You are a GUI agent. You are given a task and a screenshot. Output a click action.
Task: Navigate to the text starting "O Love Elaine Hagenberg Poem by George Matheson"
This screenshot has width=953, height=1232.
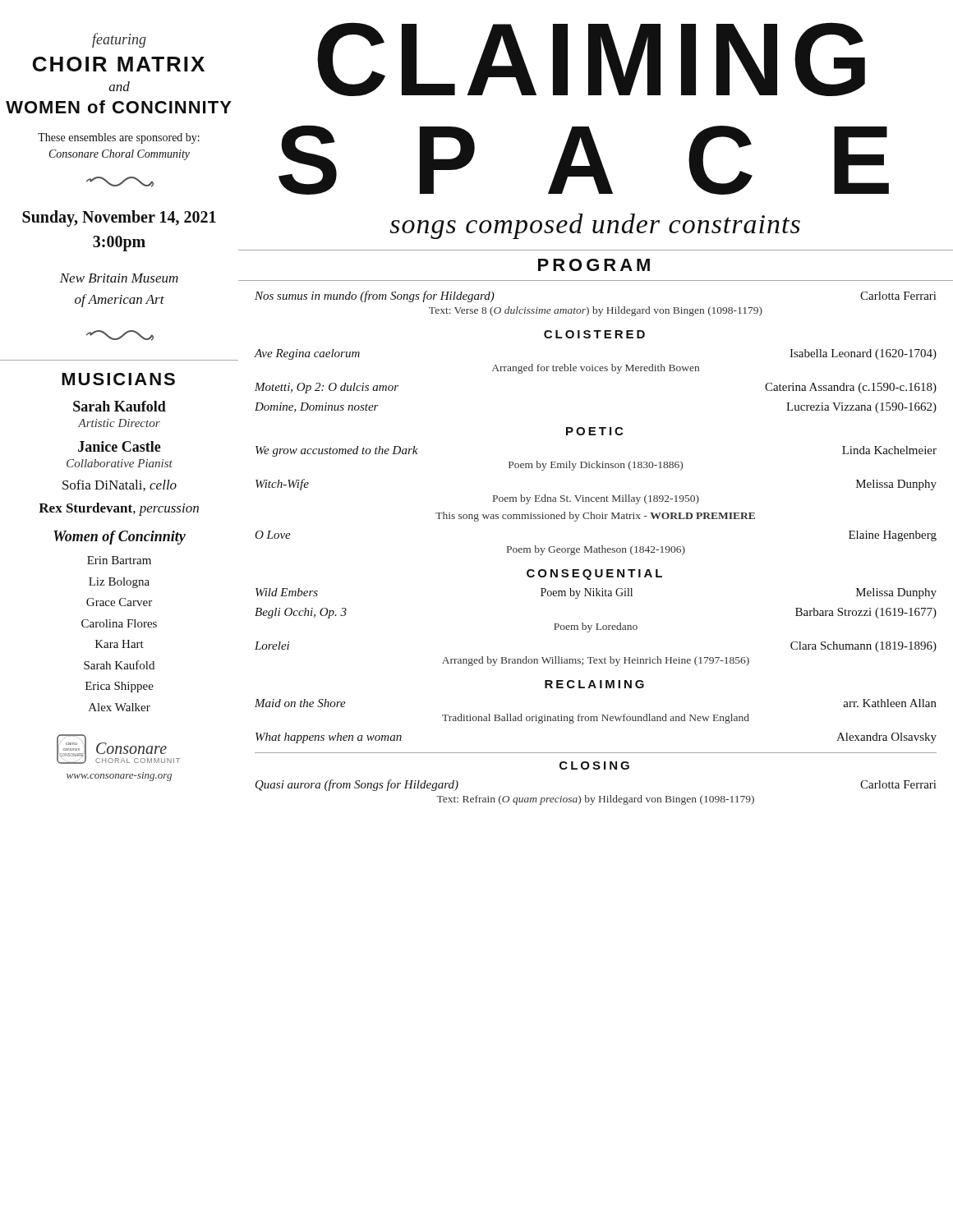click(596, 542)
